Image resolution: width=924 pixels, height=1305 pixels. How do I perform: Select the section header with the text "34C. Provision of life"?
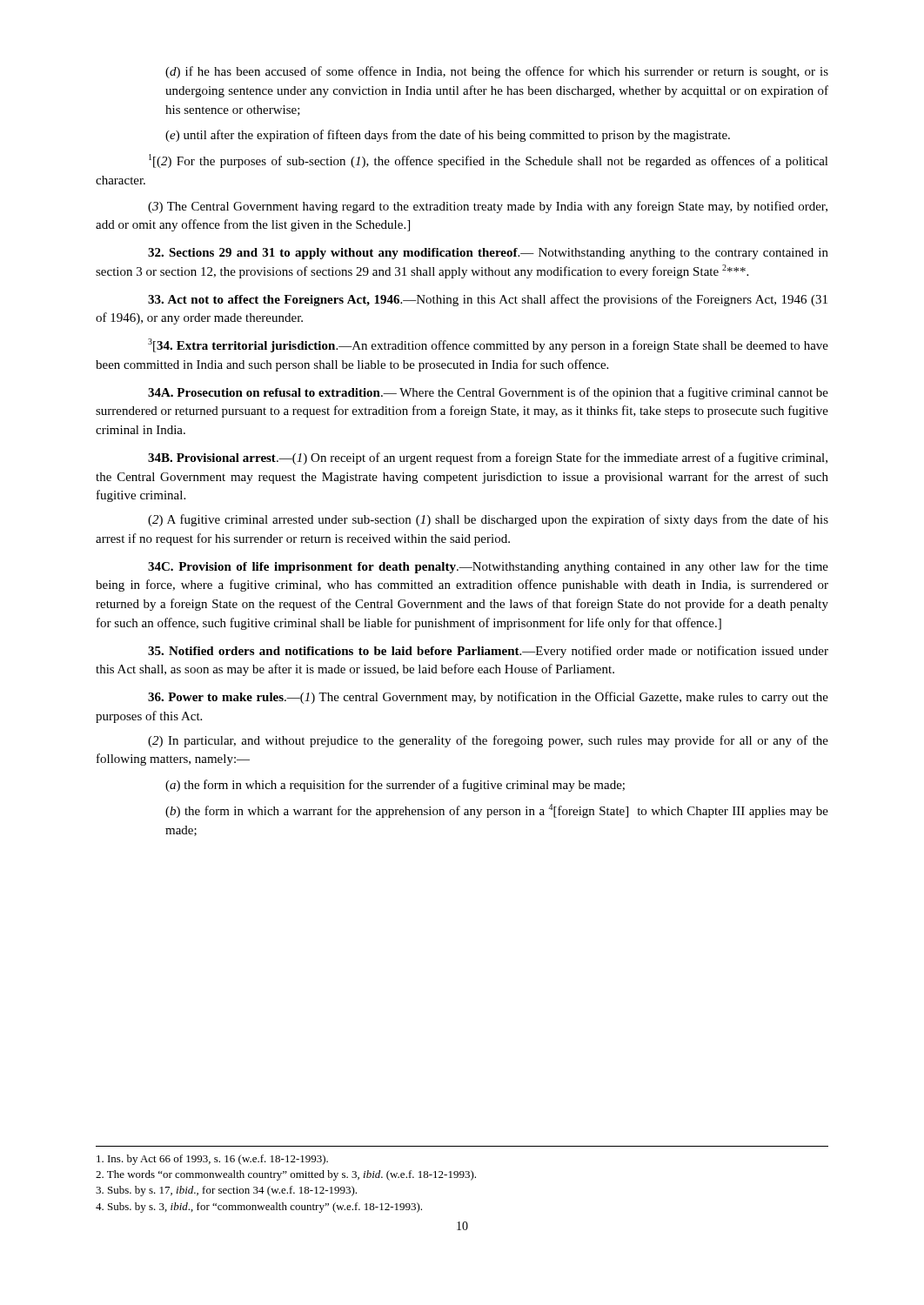click(462, 595)
